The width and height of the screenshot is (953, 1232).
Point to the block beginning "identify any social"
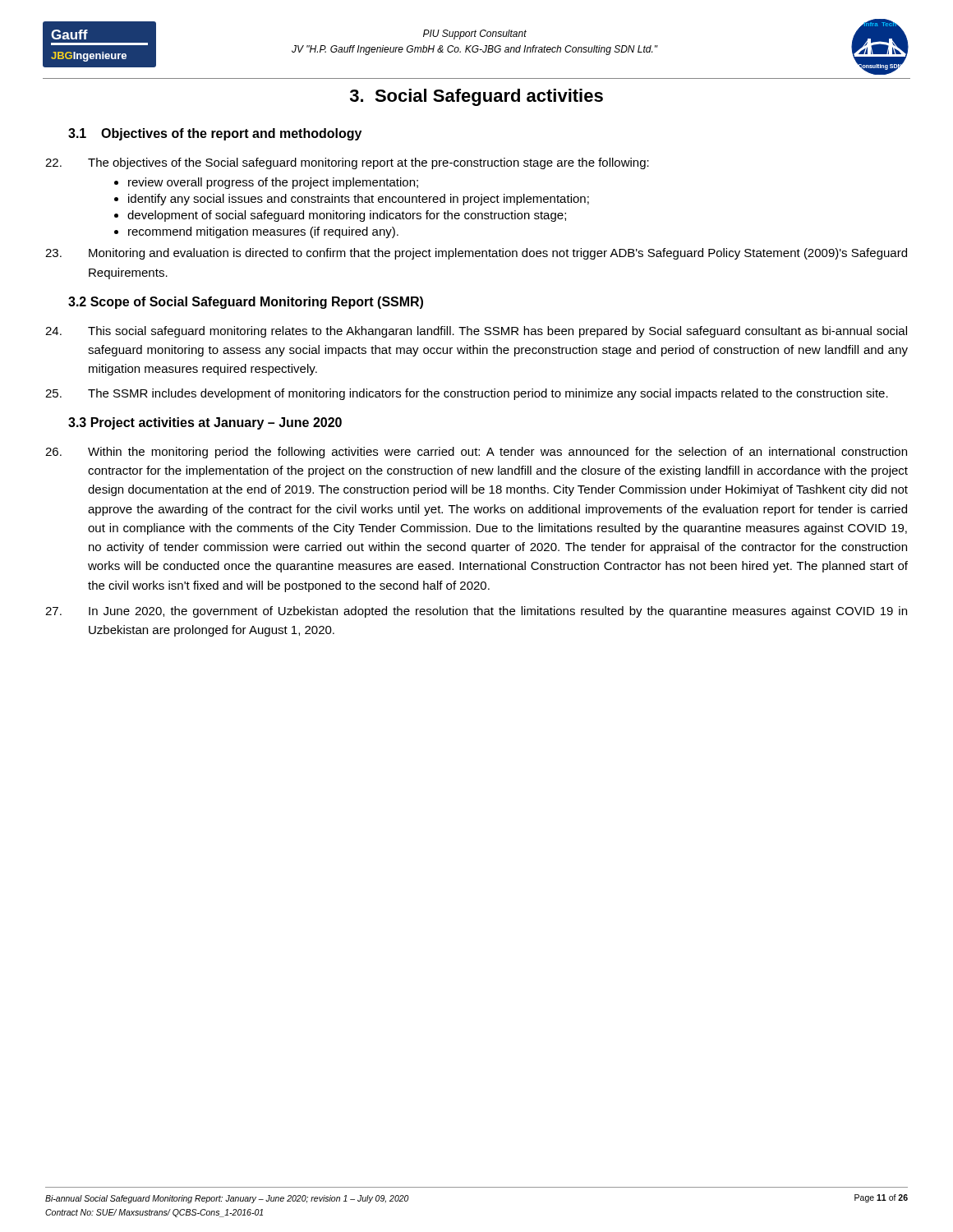coord(518,199)
